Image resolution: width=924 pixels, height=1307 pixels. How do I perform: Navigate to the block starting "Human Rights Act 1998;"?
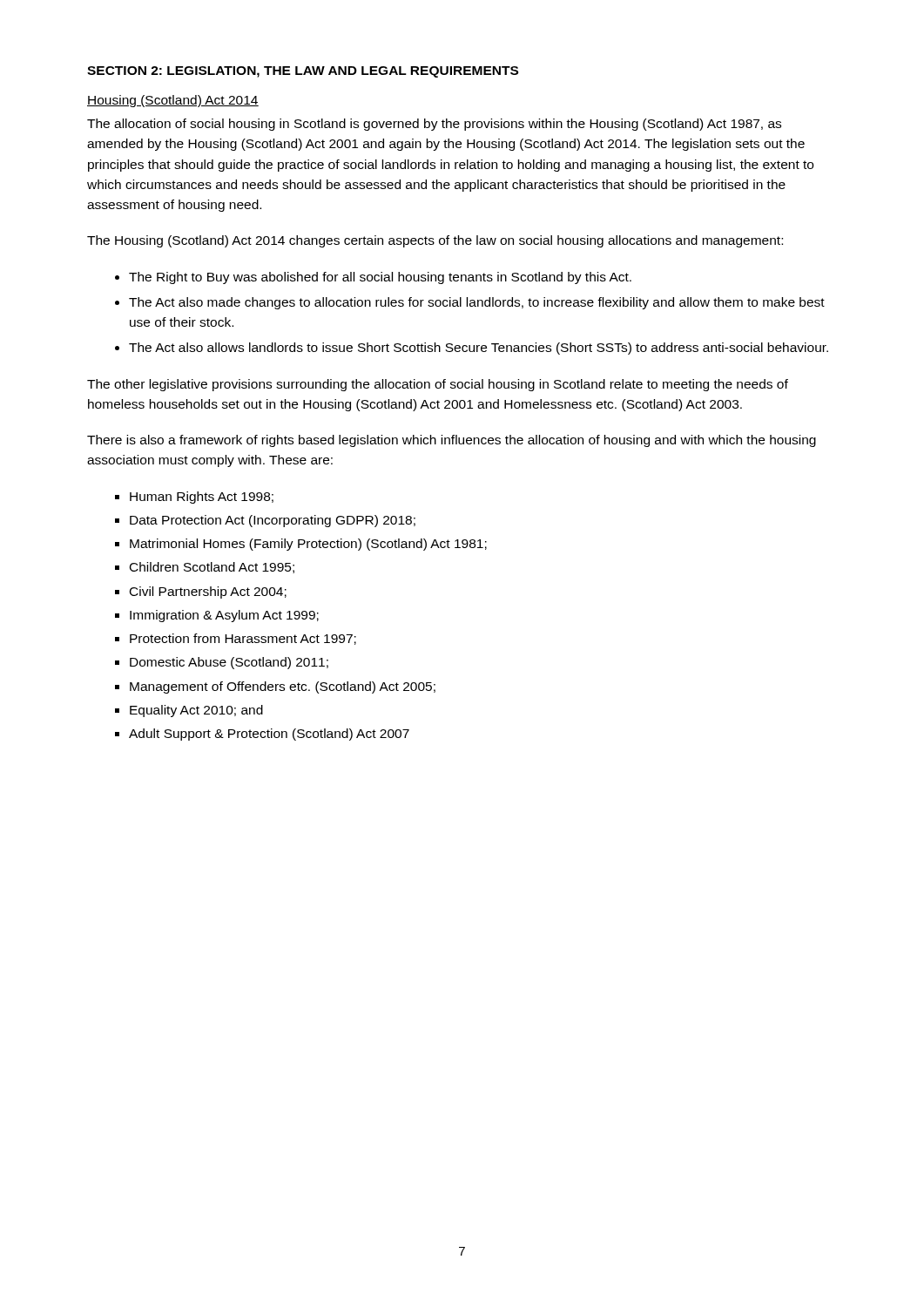202,496
